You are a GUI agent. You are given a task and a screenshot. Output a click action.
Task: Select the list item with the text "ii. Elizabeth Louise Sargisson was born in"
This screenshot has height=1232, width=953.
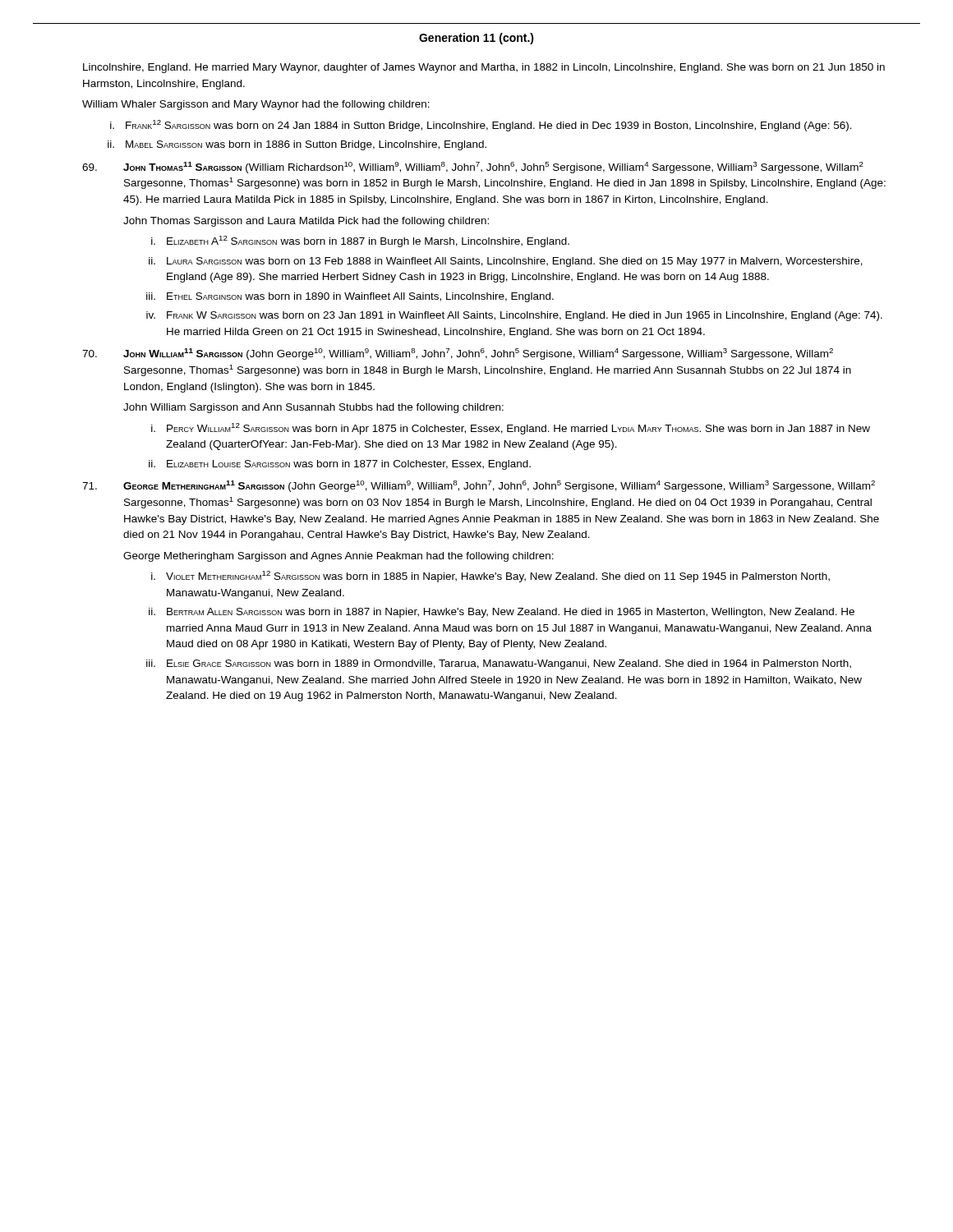point(505,464)
